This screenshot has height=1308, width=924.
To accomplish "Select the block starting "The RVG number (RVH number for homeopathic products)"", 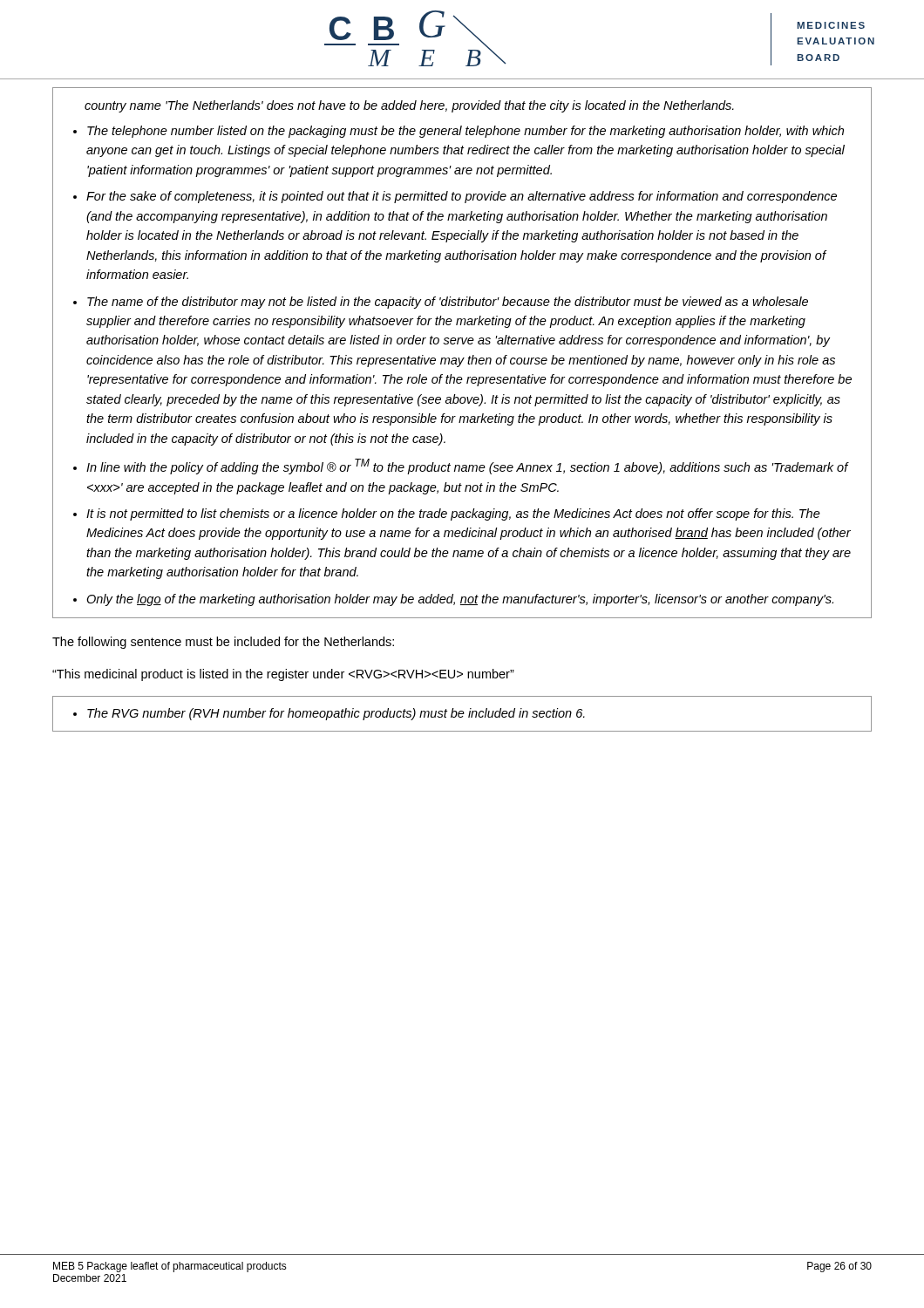I will pos(336,714).
